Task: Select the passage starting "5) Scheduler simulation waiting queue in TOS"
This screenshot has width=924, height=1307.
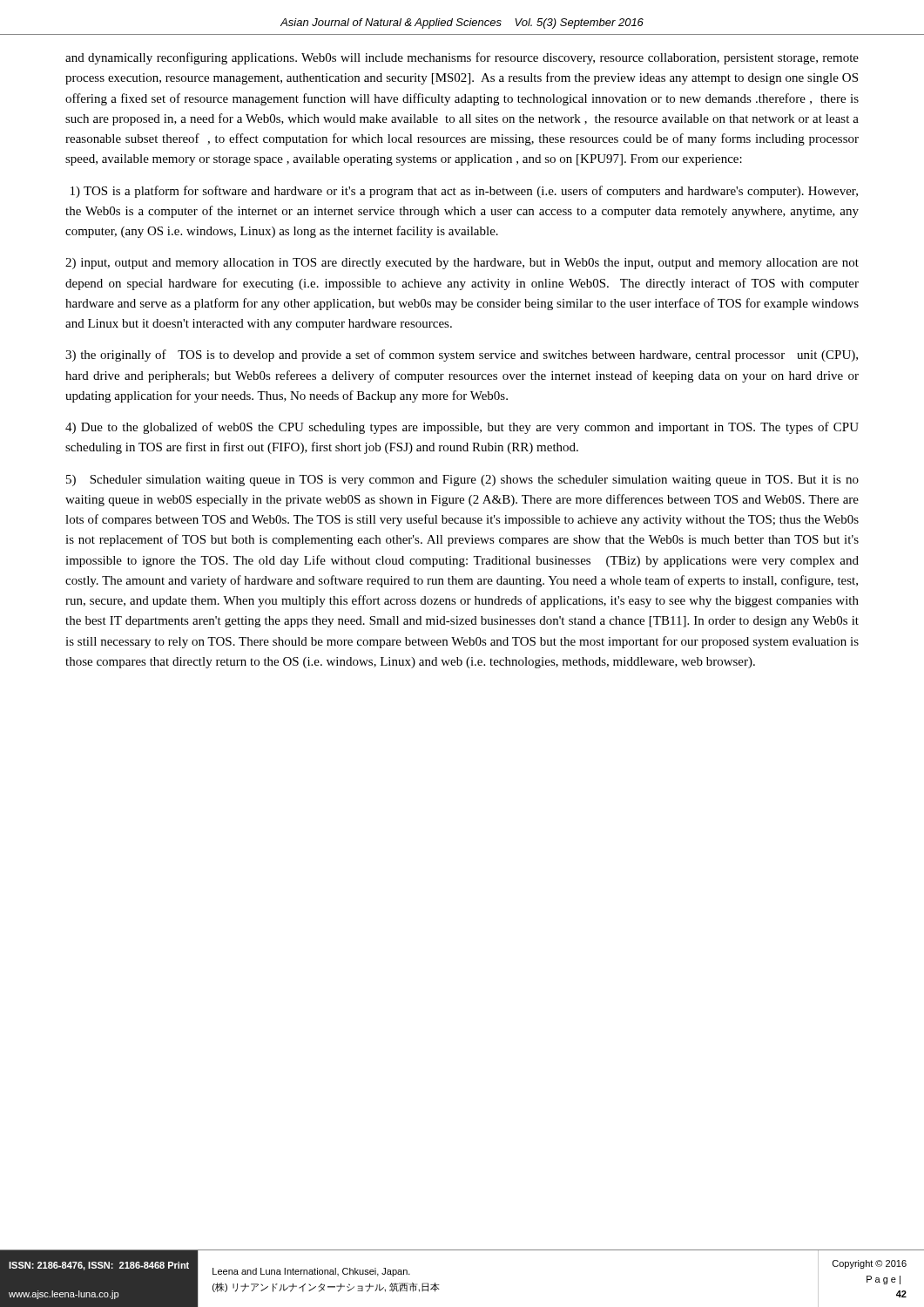Action: [x=462, y=571]
